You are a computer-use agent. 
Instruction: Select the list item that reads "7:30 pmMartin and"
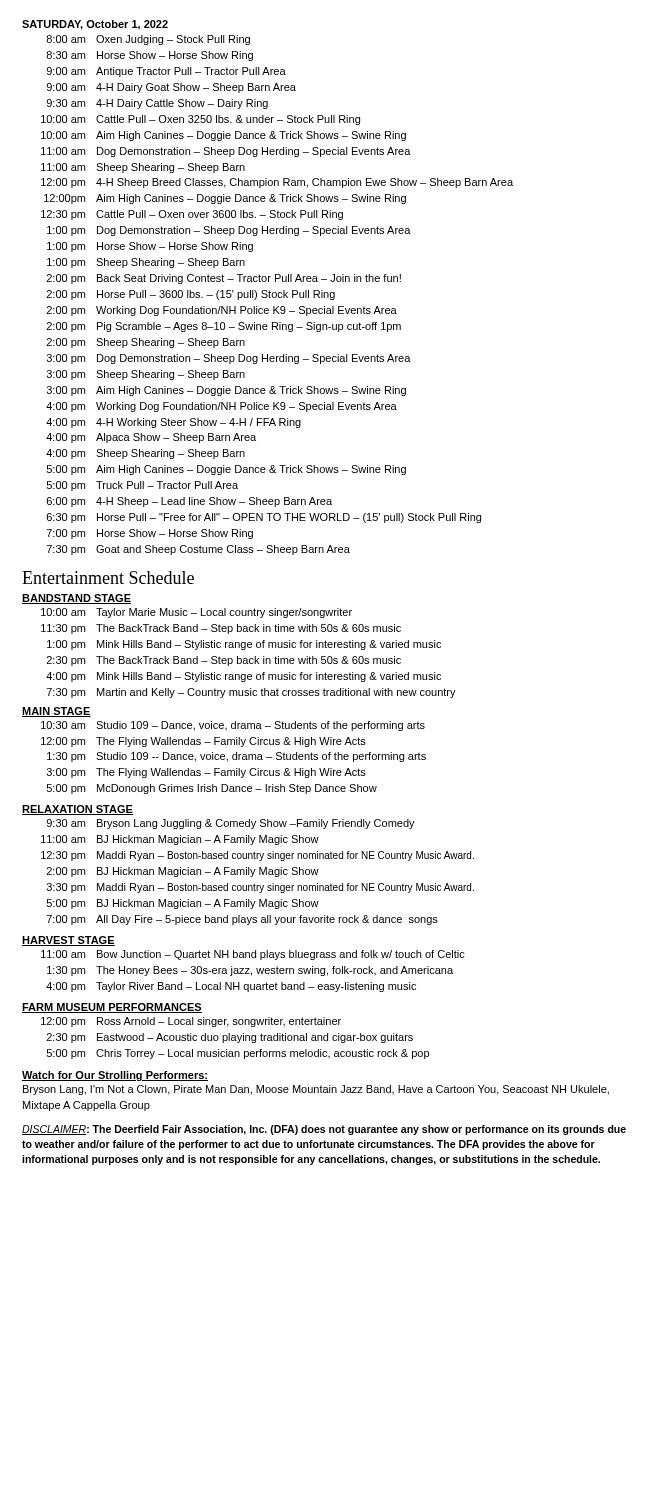coord(326,693)
